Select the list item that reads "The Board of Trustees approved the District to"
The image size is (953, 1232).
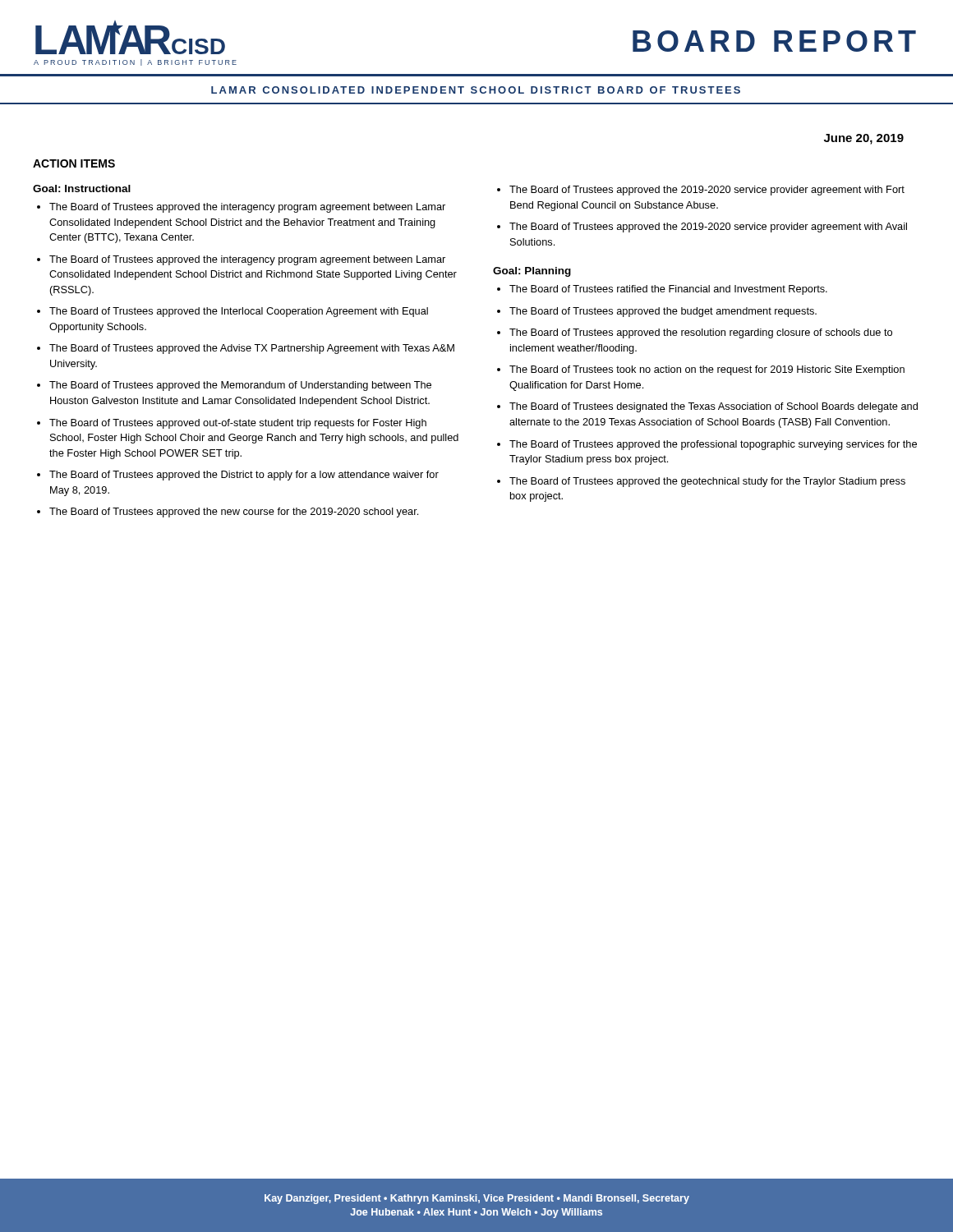coord(244,482)
